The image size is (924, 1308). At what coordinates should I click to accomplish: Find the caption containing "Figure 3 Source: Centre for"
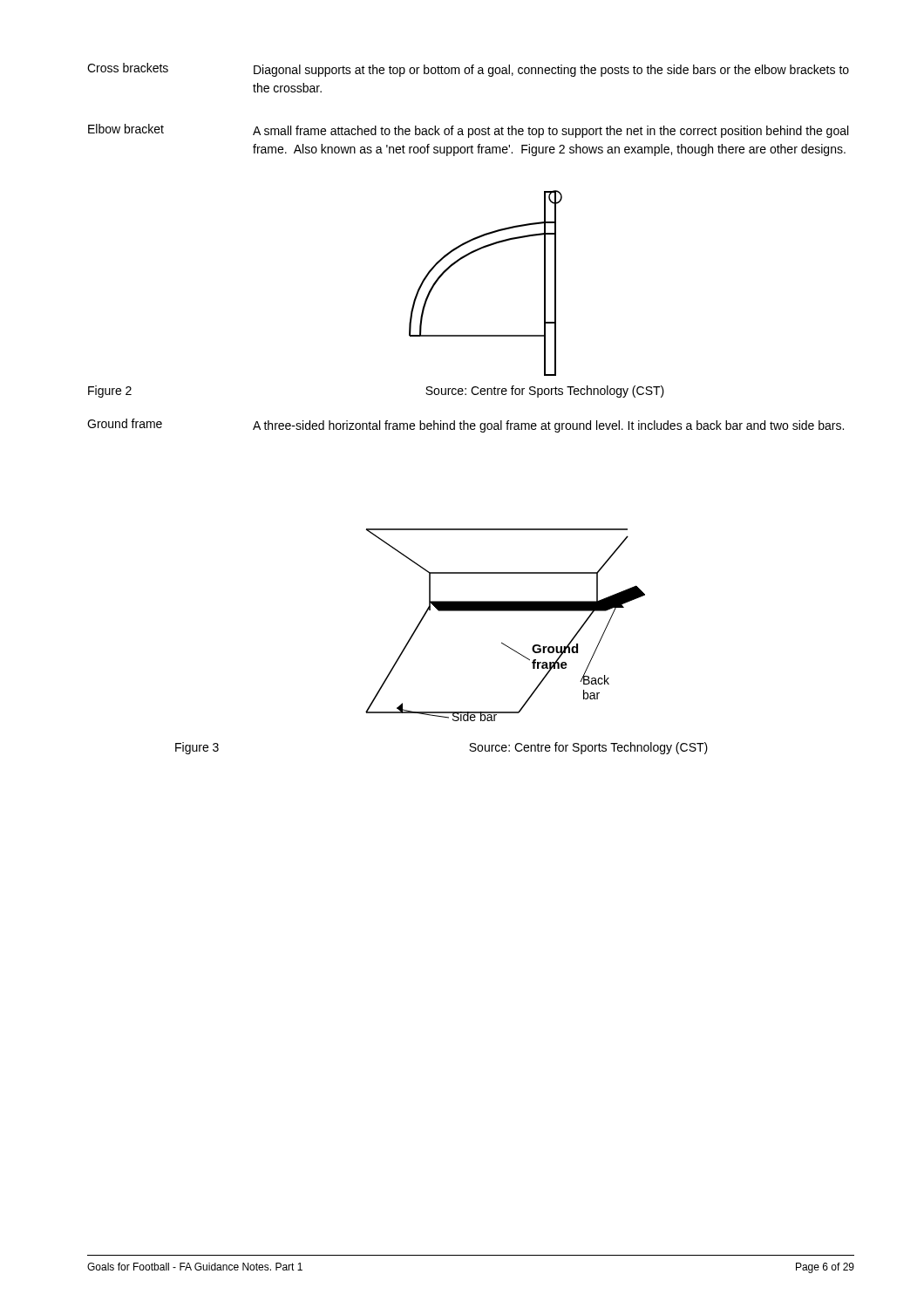pyautogui.click(x=471, y=747)
